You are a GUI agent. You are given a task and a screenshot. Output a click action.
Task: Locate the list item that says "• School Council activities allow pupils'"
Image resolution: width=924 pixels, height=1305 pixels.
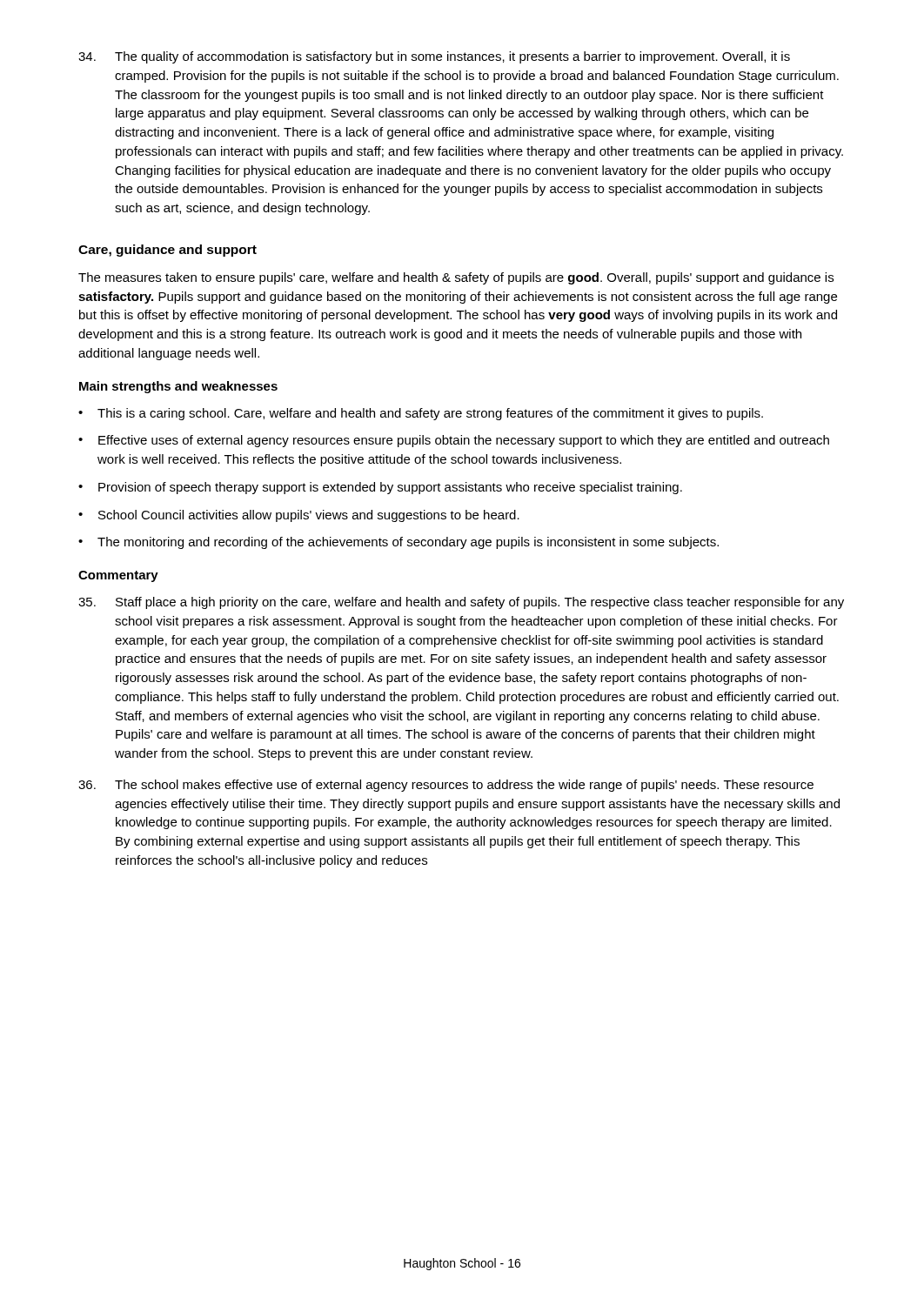coord(462,514)
